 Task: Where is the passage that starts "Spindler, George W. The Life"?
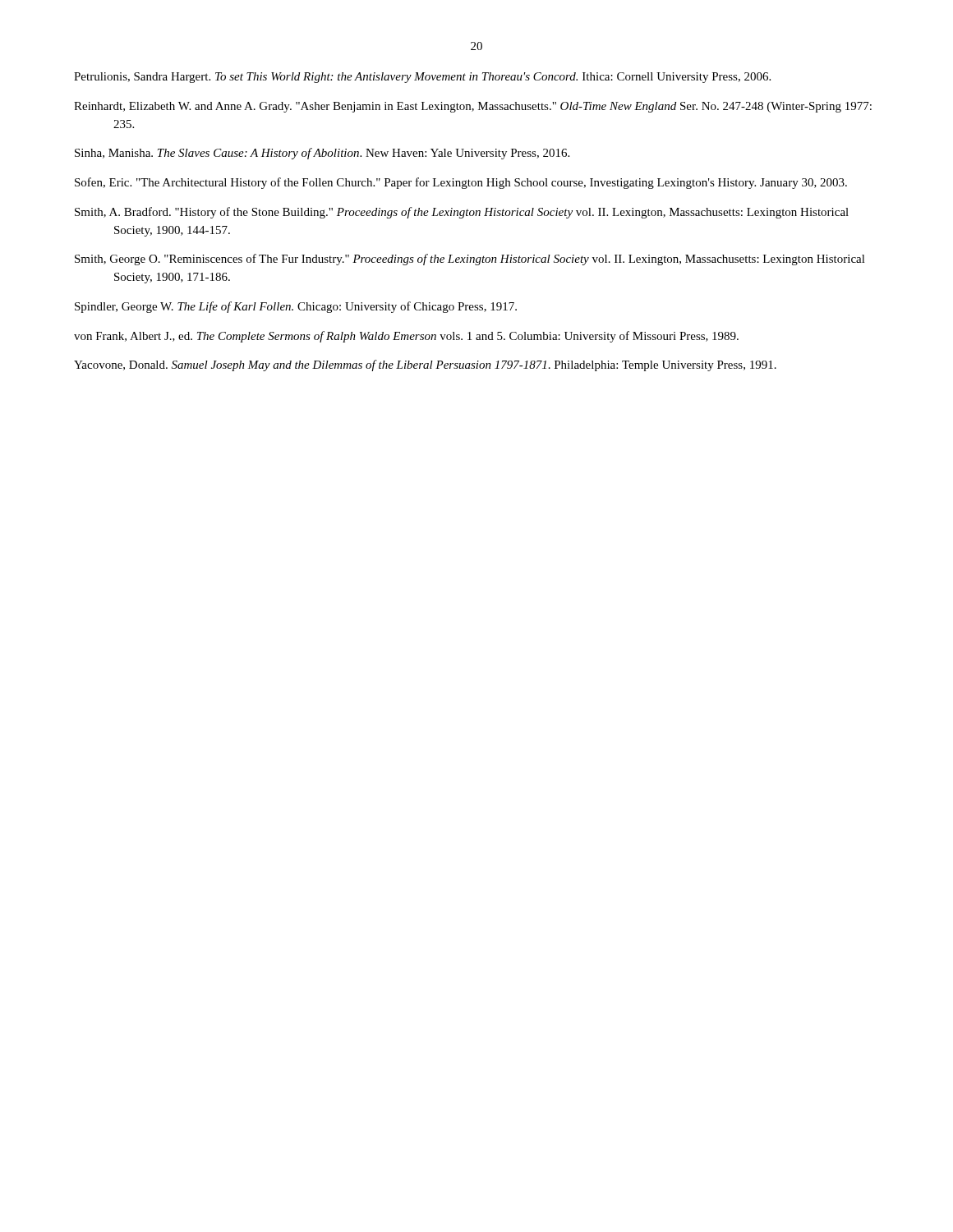coord(296,306)
